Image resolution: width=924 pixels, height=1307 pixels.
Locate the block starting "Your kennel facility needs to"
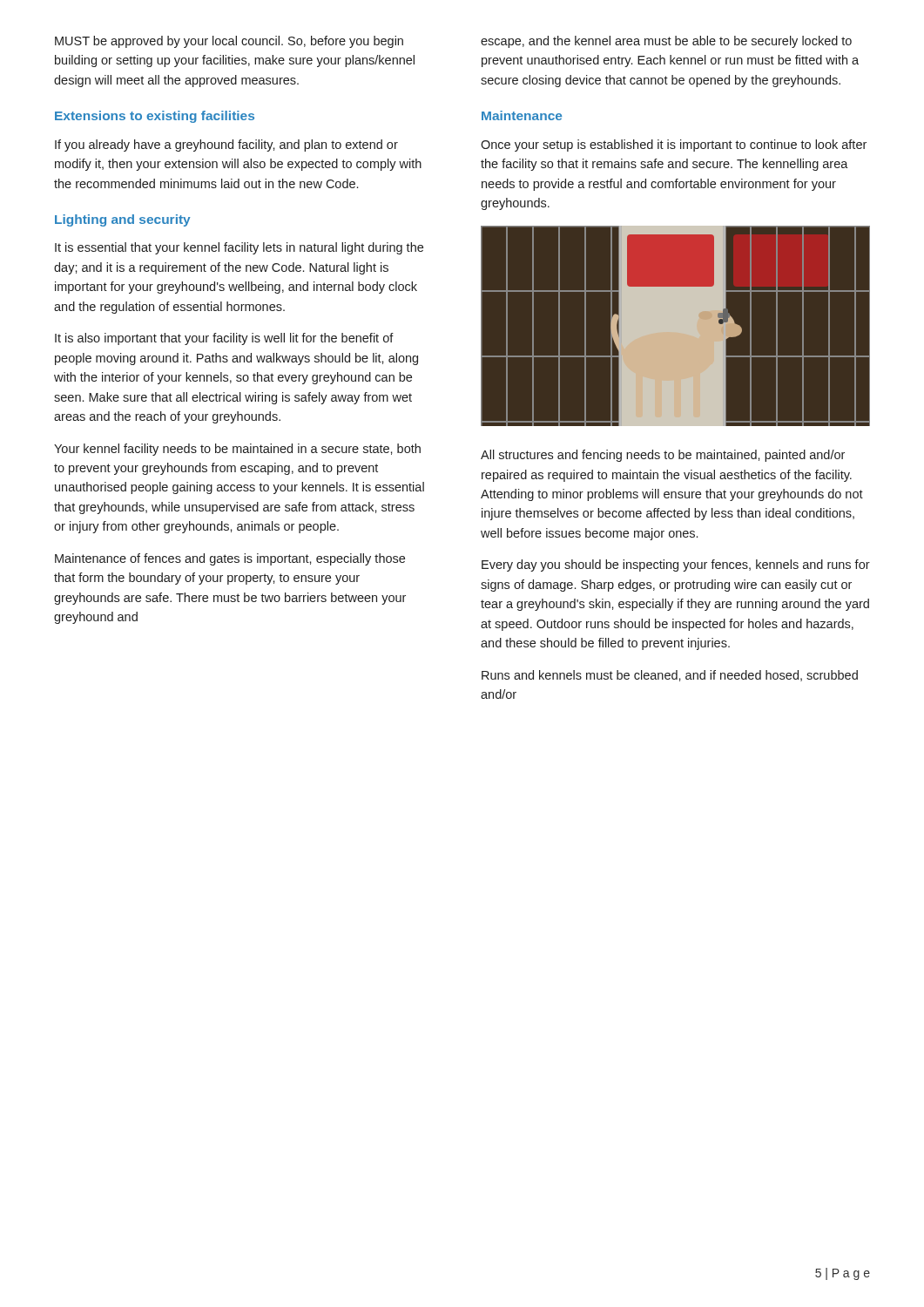coord(239,488)
